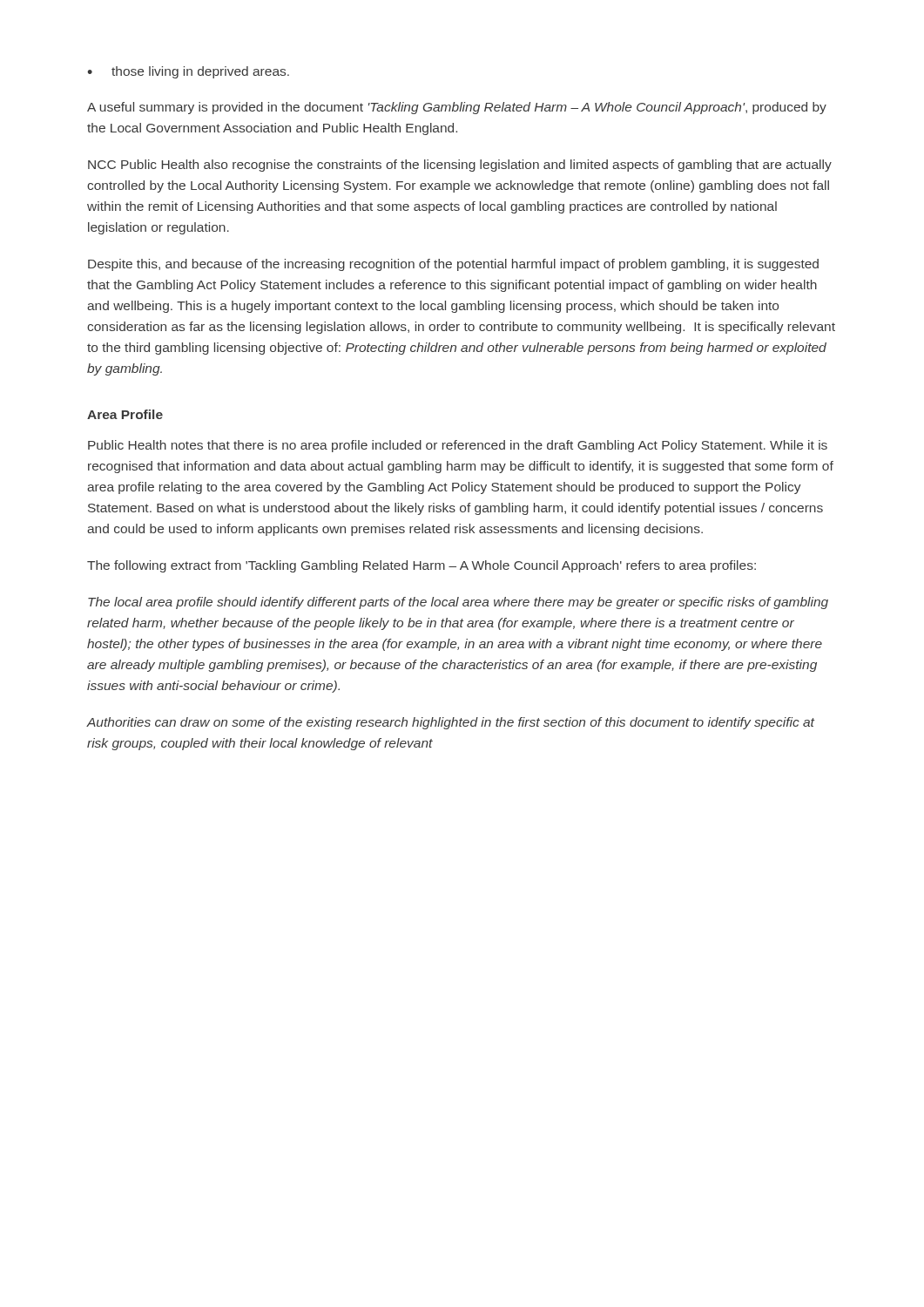Click the passage that begins "NCC Public Health also"

pyautogui.click(x=459, y=196)
